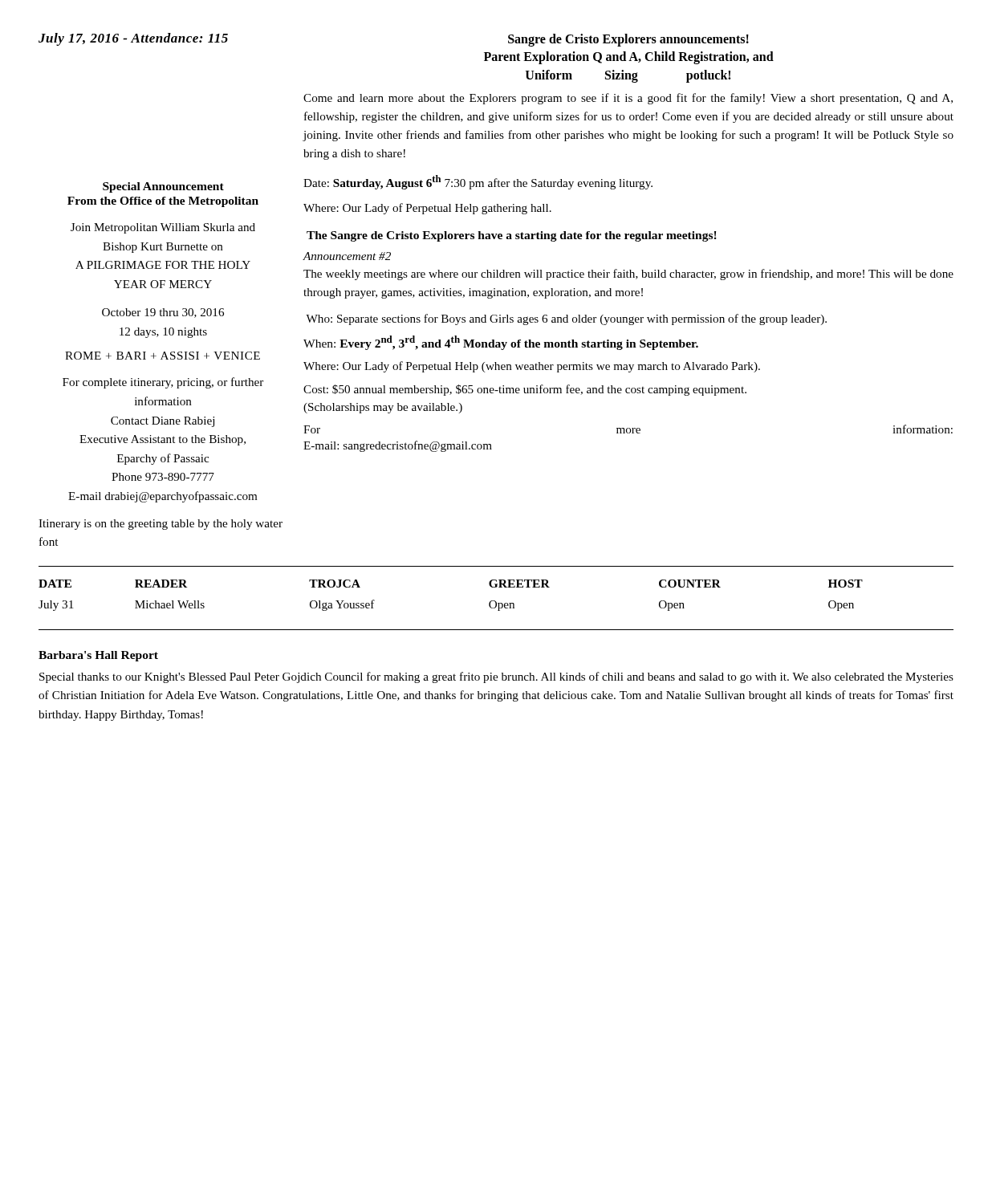The height and width of the screenshot is (1204, 992).
Task: Click on the text block that reads "Cost: $50 annual membership,"
Action: tap(525, 389)
